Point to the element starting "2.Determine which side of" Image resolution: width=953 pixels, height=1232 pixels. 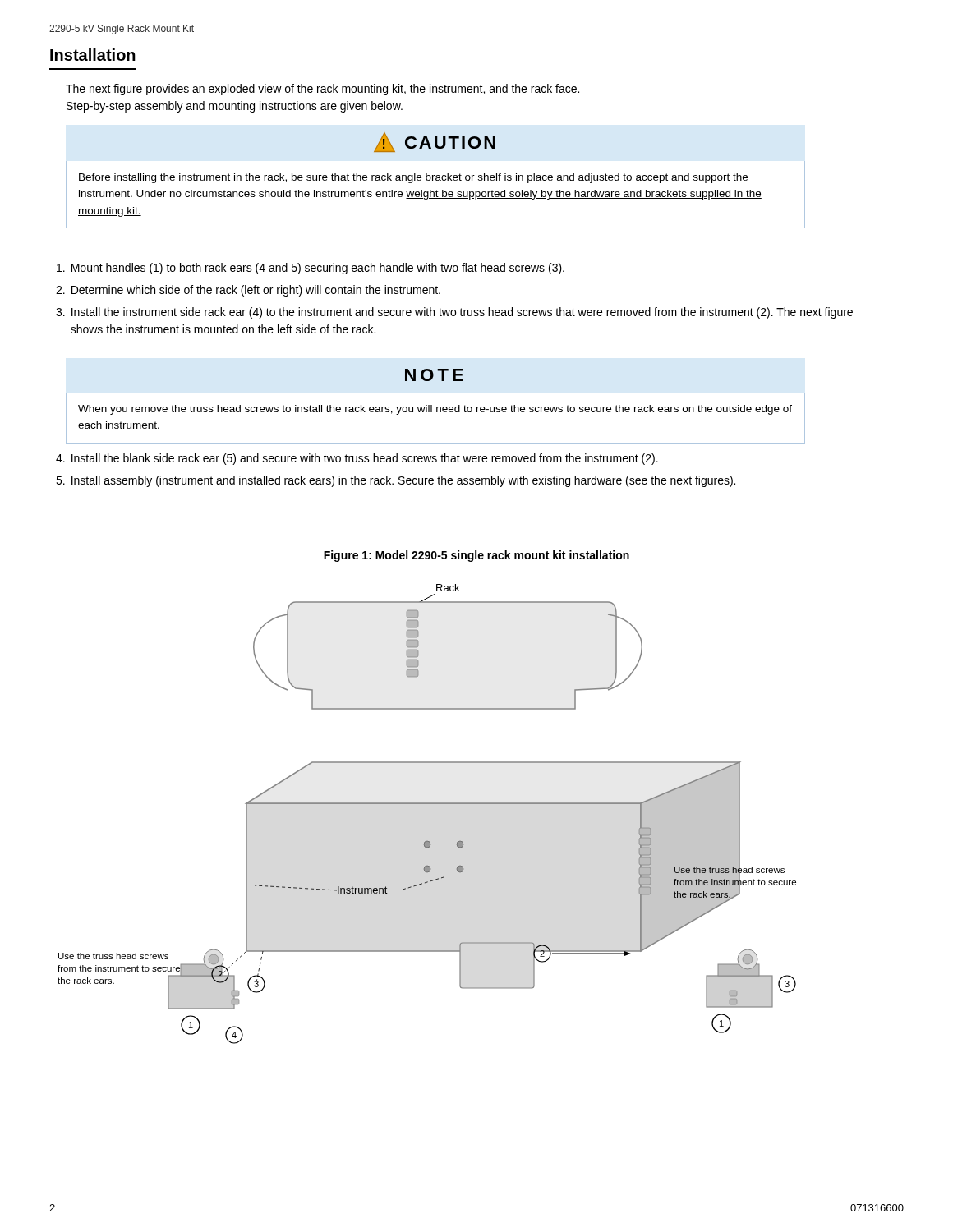pyautogui.click(x=248, y=290)
